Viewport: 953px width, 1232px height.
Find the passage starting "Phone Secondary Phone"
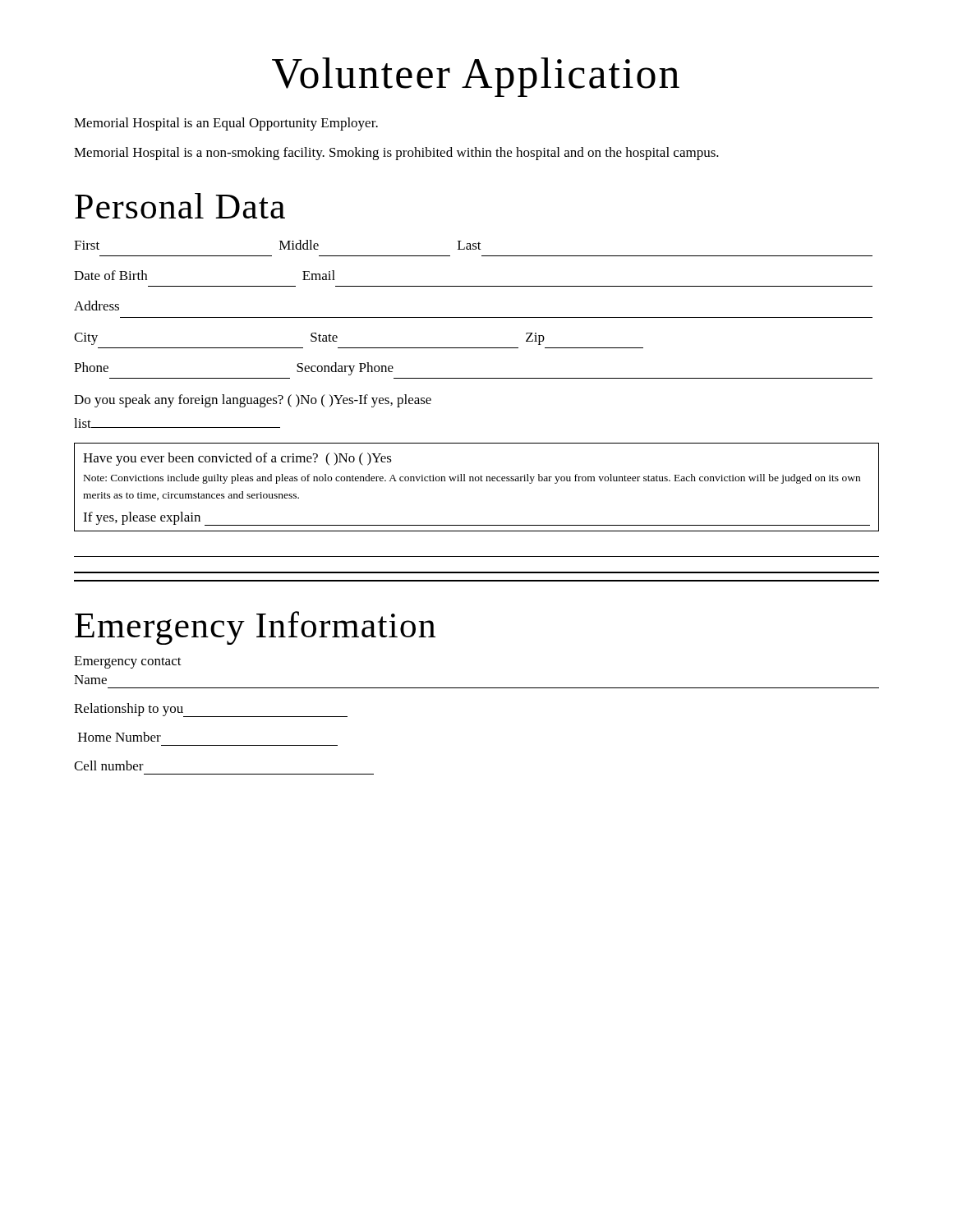pyautogui.click(x=473, y=367)
